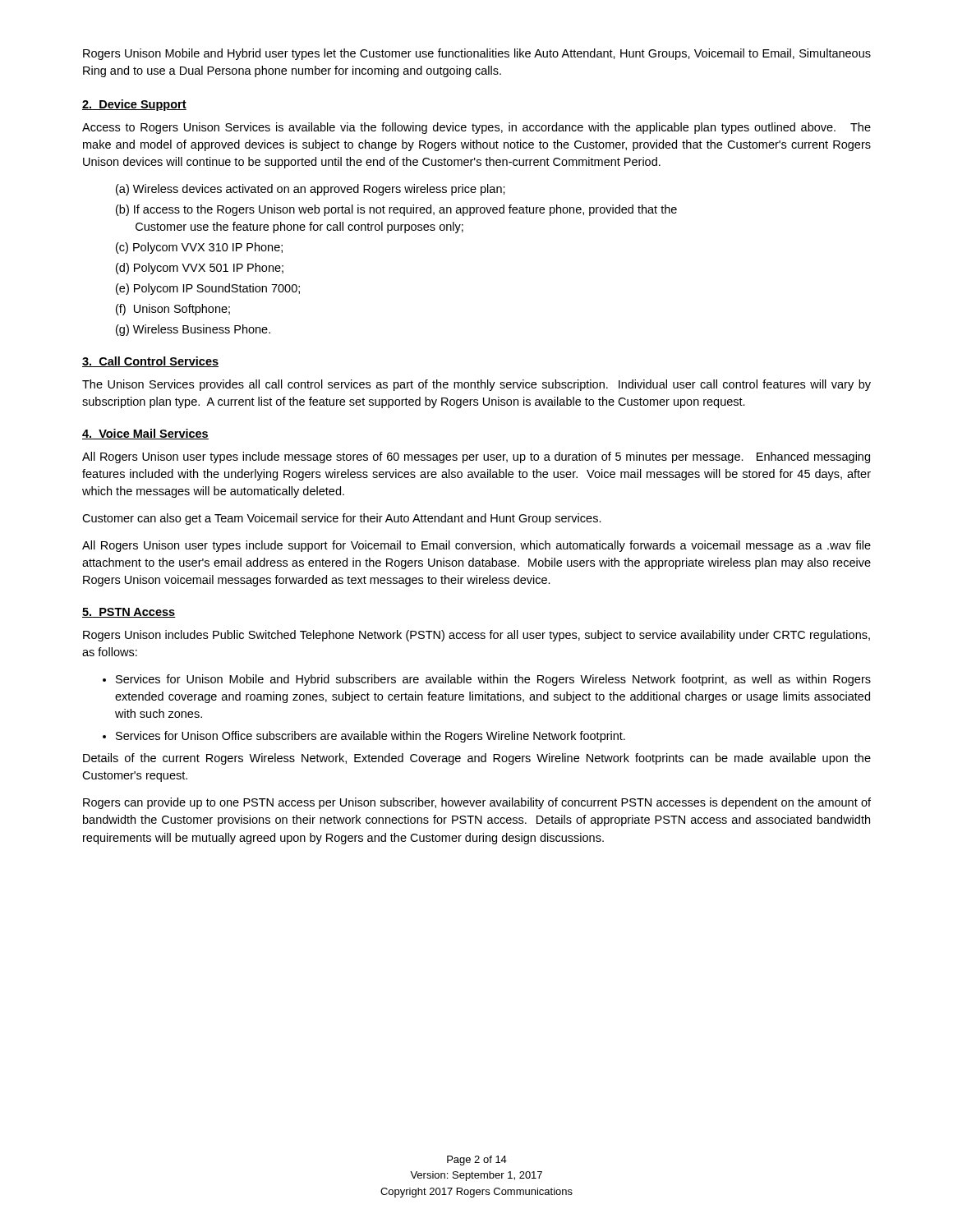The height and width of the screenshot is (1232, 953).
Task: Click the passage that begins "Services for Unison Office"
Action: 370,736
